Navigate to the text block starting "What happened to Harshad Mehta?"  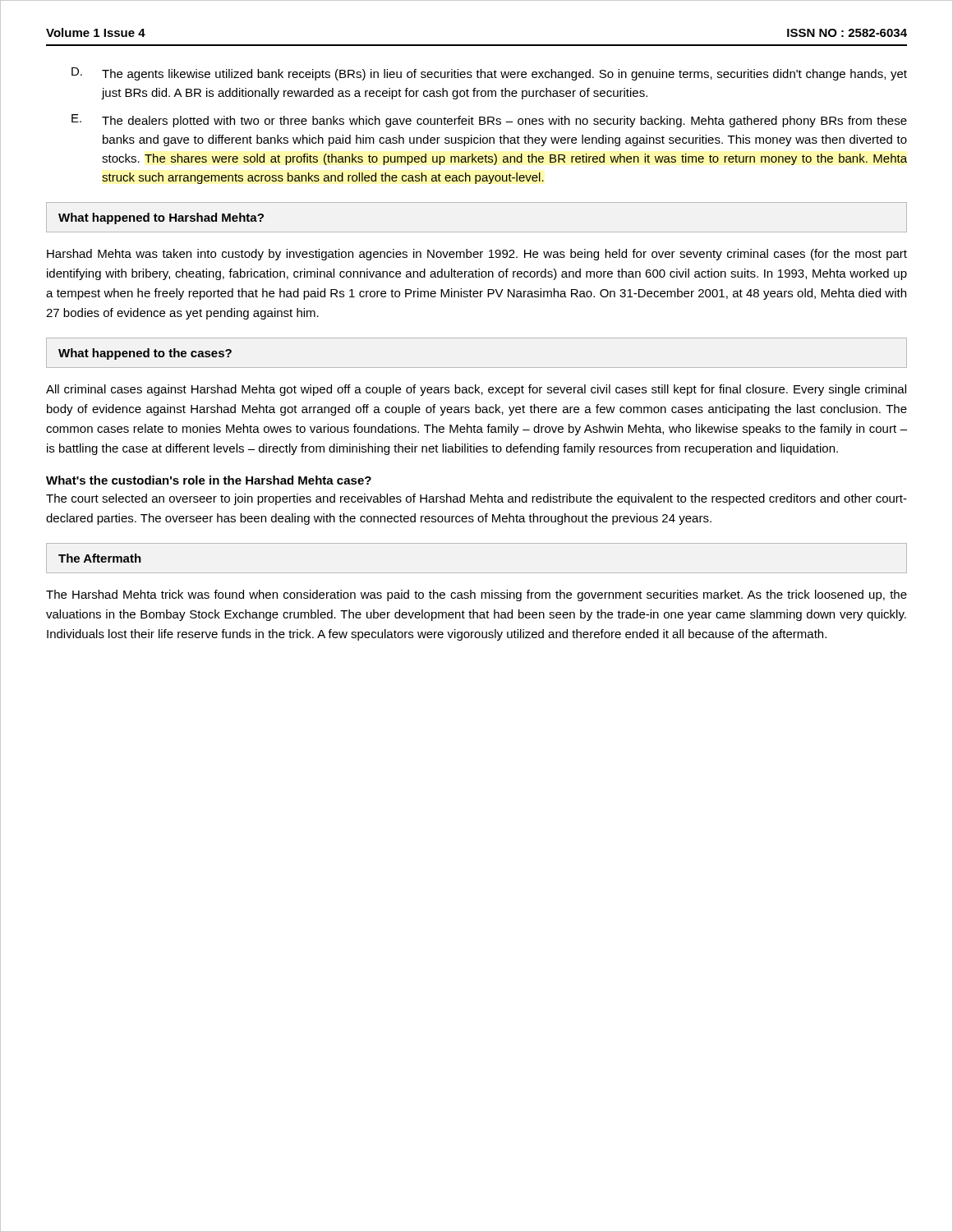[x=161, y=217]
